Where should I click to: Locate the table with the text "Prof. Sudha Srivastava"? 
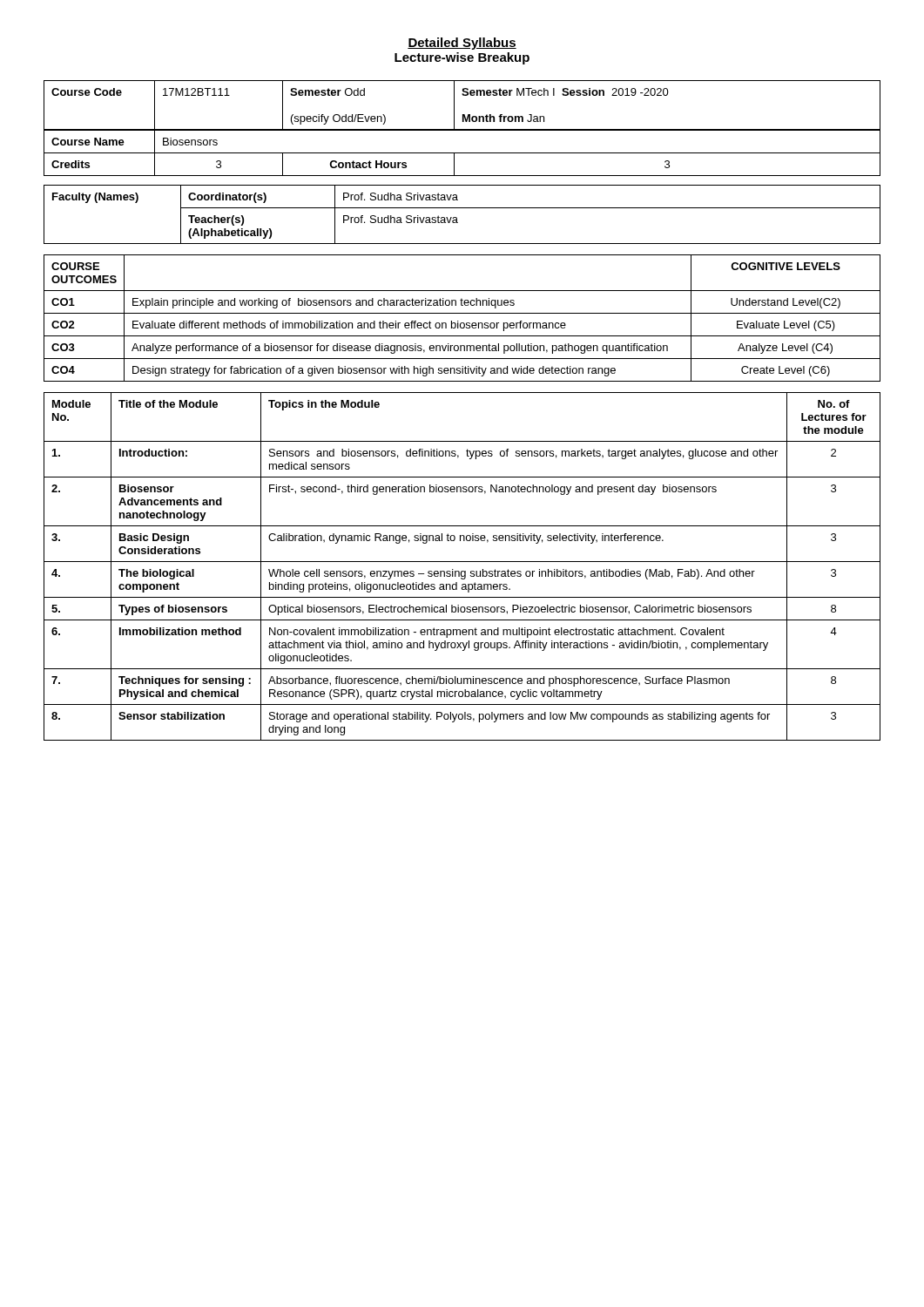pos(462,214)
